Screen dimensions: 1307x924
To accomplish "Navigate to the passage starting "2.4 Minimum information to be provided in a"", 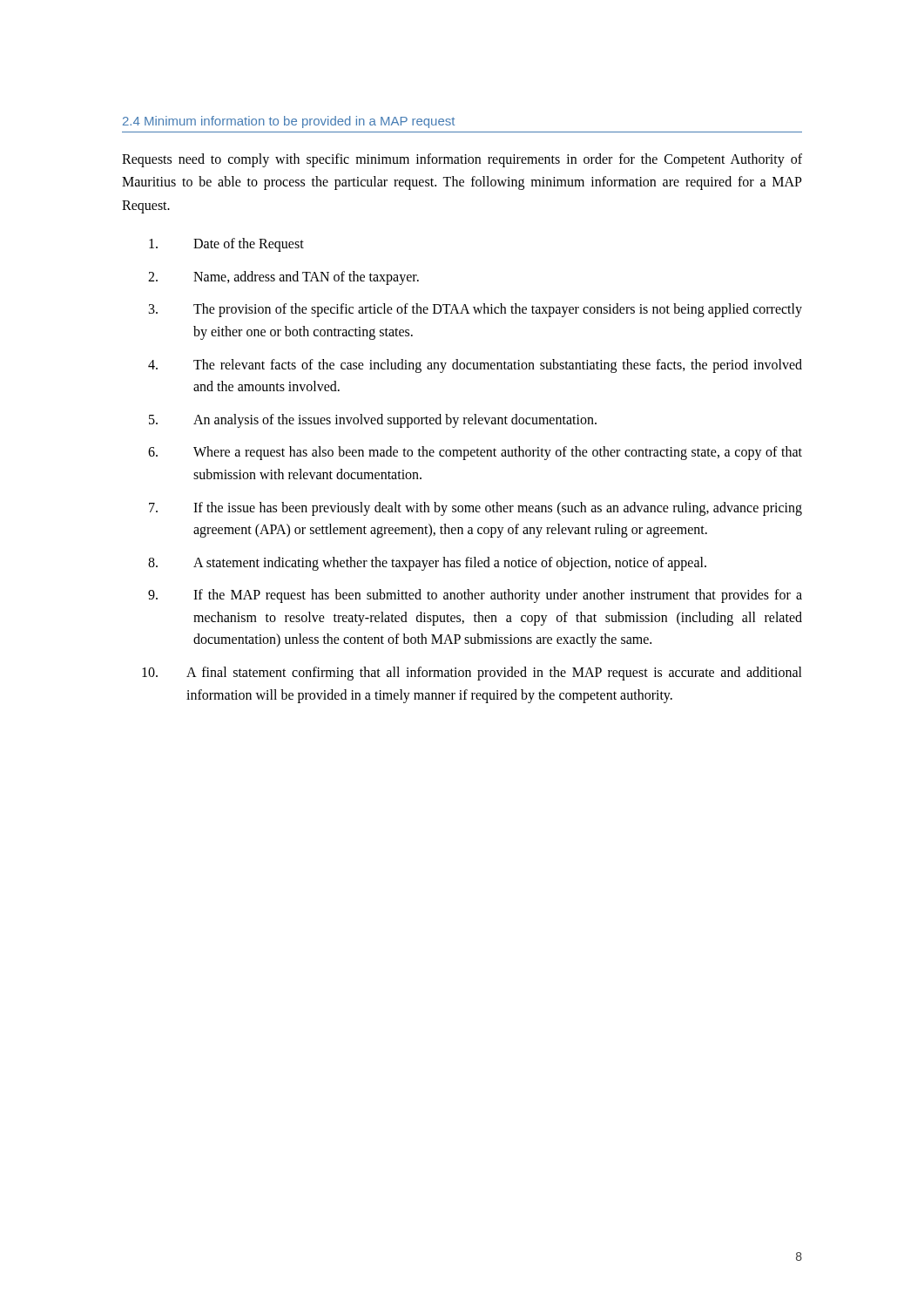I will click(x=288, y=121).
